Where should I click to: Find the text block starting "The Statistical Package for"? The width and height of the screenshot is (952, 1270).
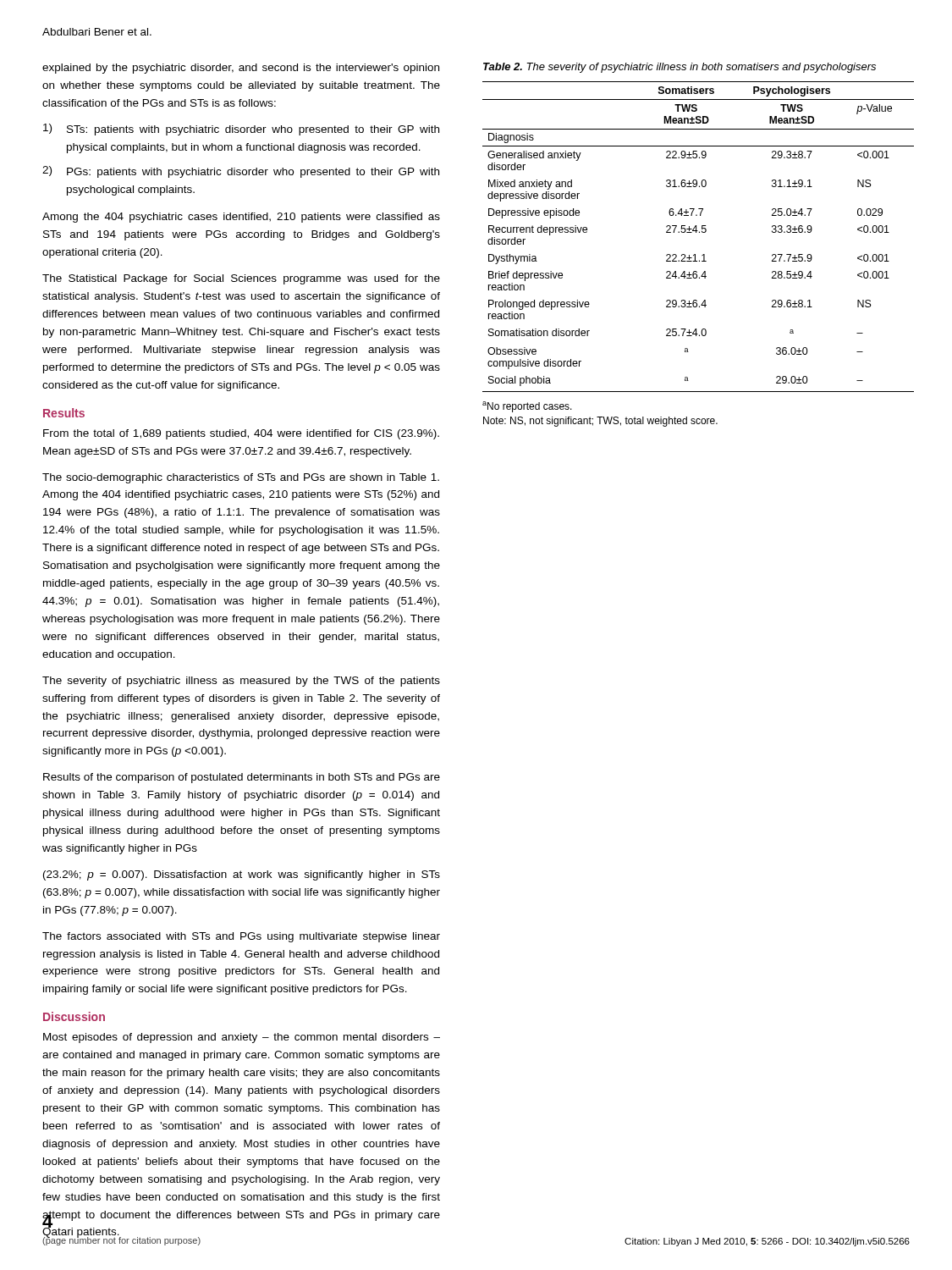point(241,331)
